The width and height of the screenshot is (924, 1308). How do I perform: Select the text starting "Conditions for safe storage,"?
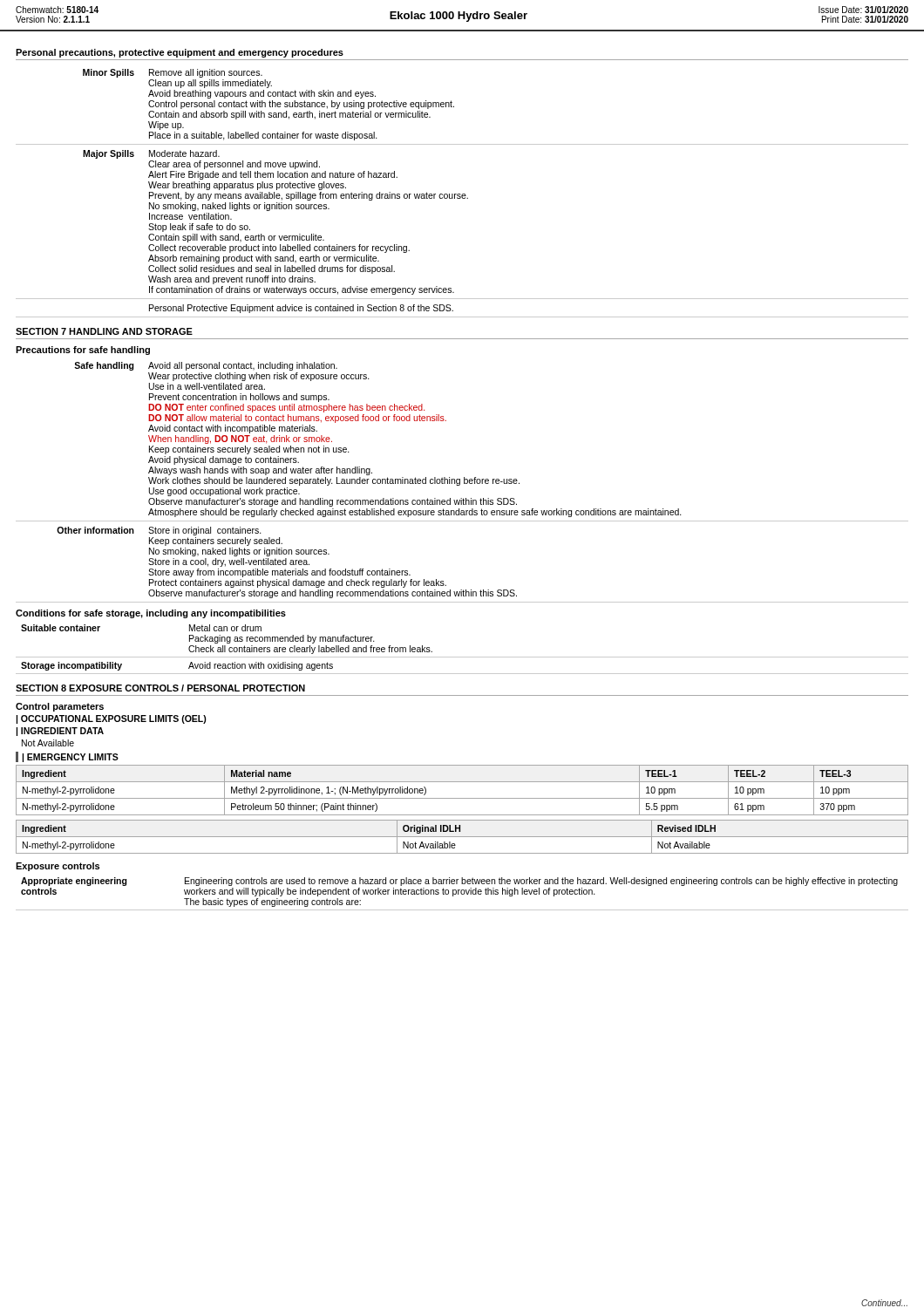pyautogui.click(x=151, y=613)
